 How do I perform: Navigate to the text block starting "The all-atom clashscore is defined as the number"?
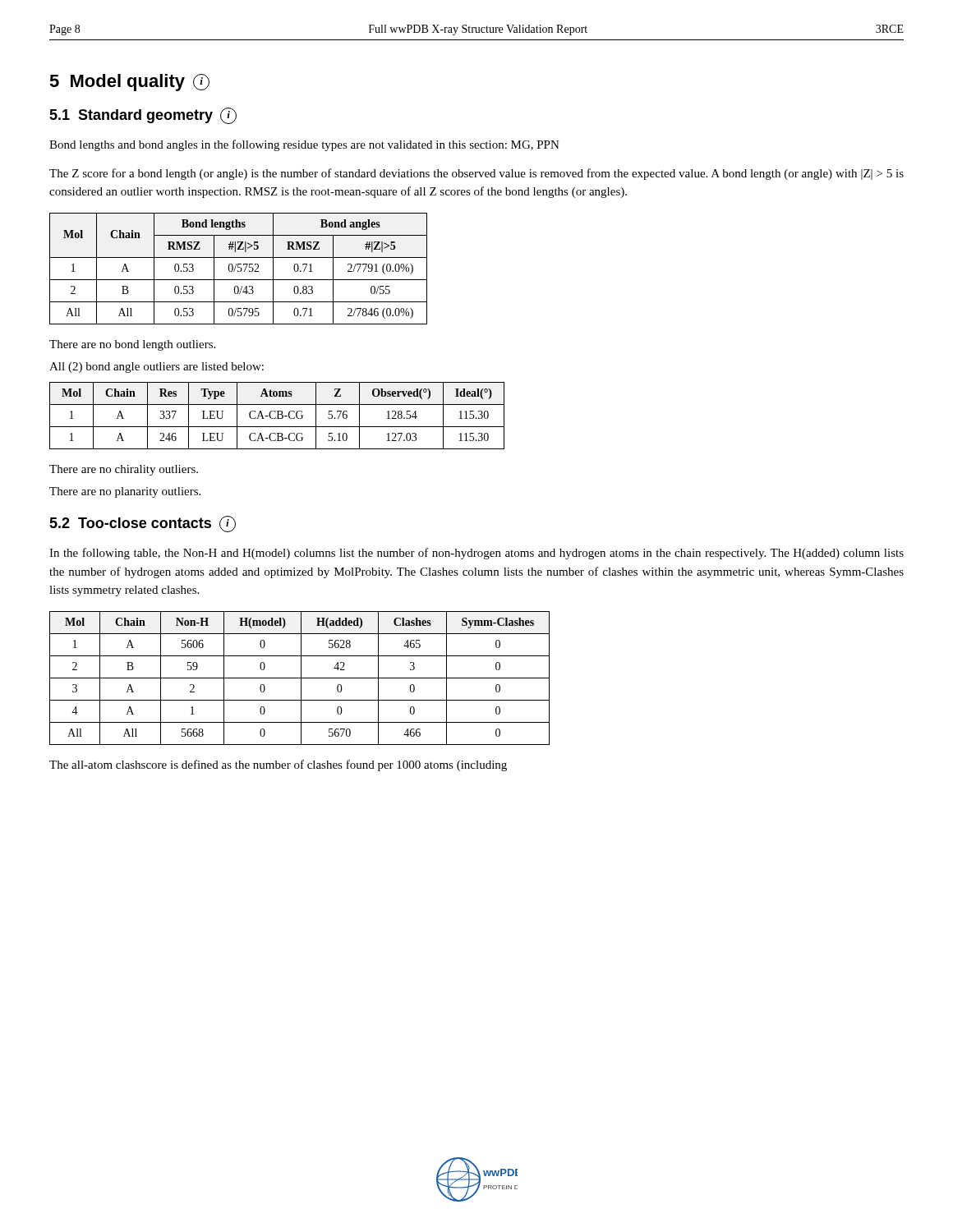pos(278,764)
